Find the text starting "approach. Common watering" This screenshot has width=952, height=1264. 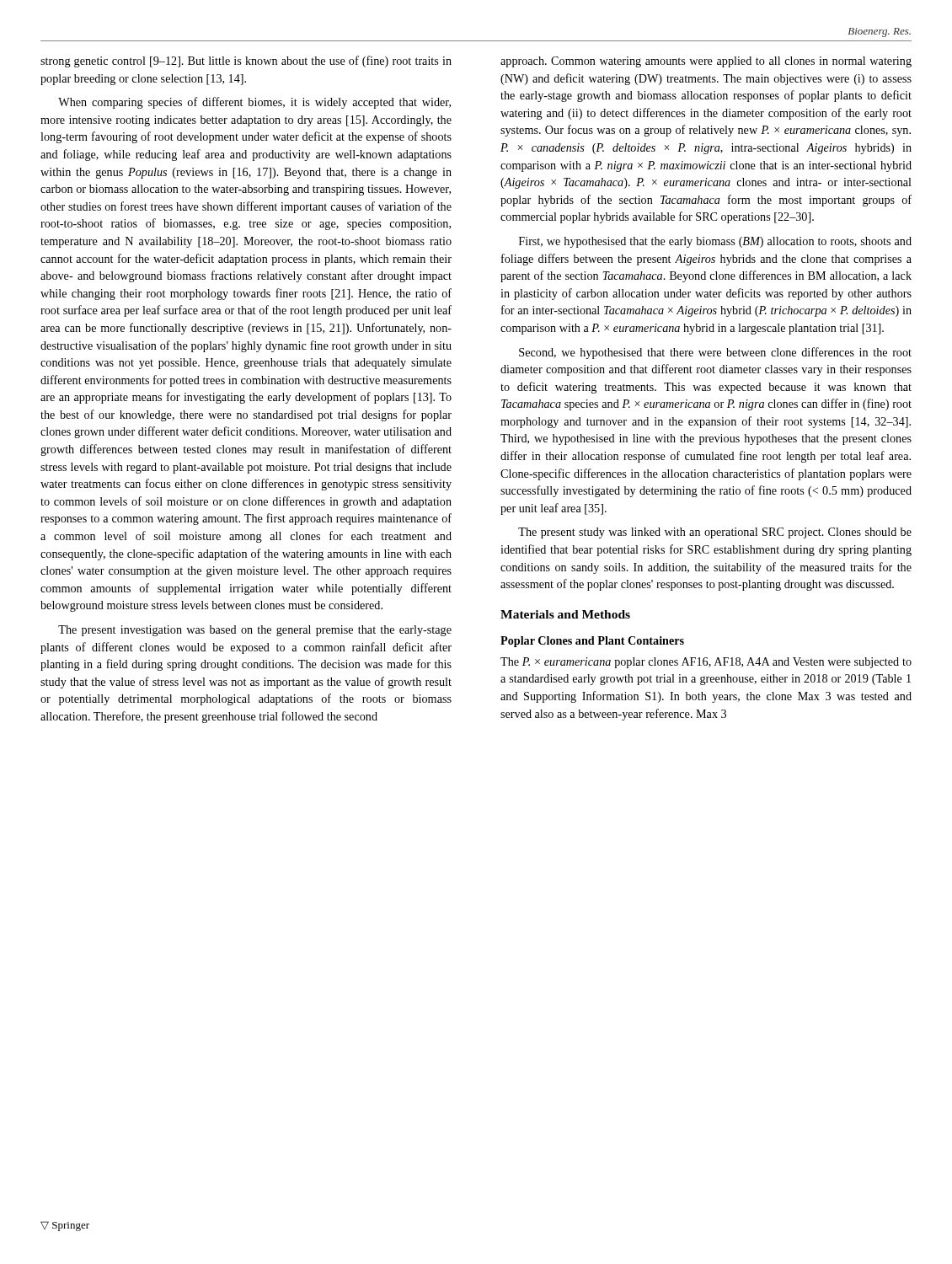click(706, 323)
